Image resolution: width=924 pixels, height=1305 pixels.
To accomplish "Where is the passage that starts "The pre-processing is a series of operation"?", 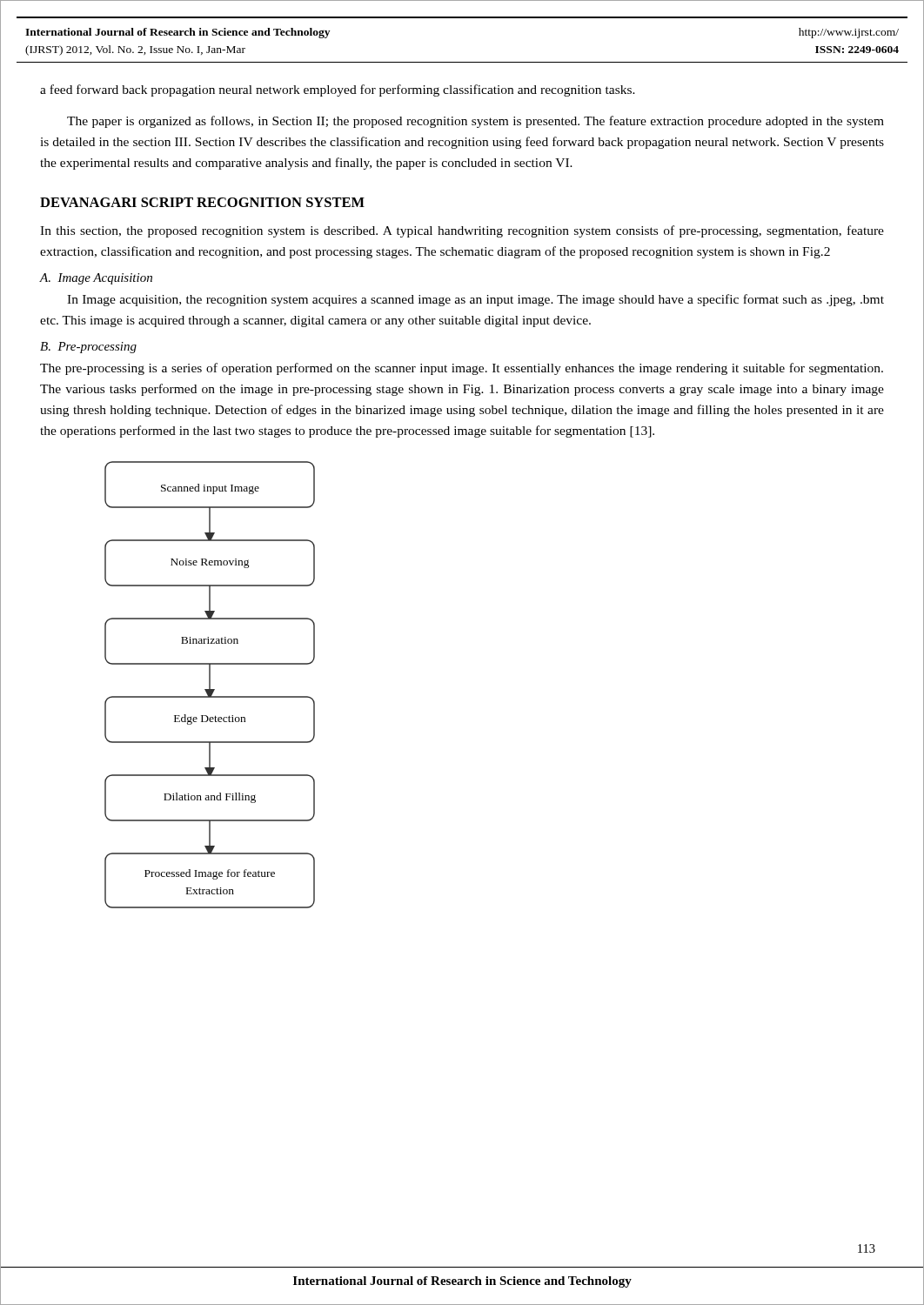I will coord(462,399).
